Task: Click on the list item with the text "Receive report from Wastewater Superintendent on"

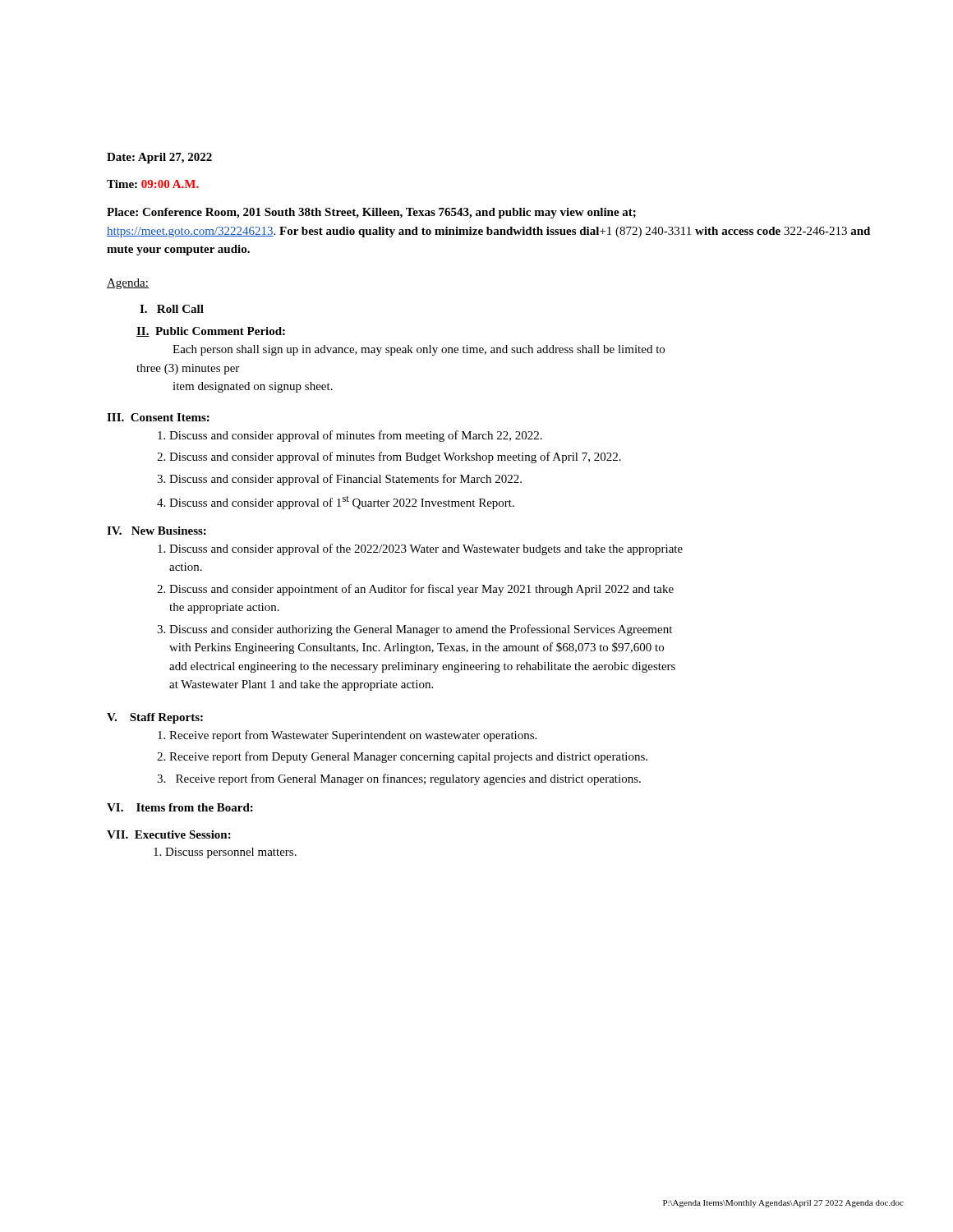Action: 512,757
